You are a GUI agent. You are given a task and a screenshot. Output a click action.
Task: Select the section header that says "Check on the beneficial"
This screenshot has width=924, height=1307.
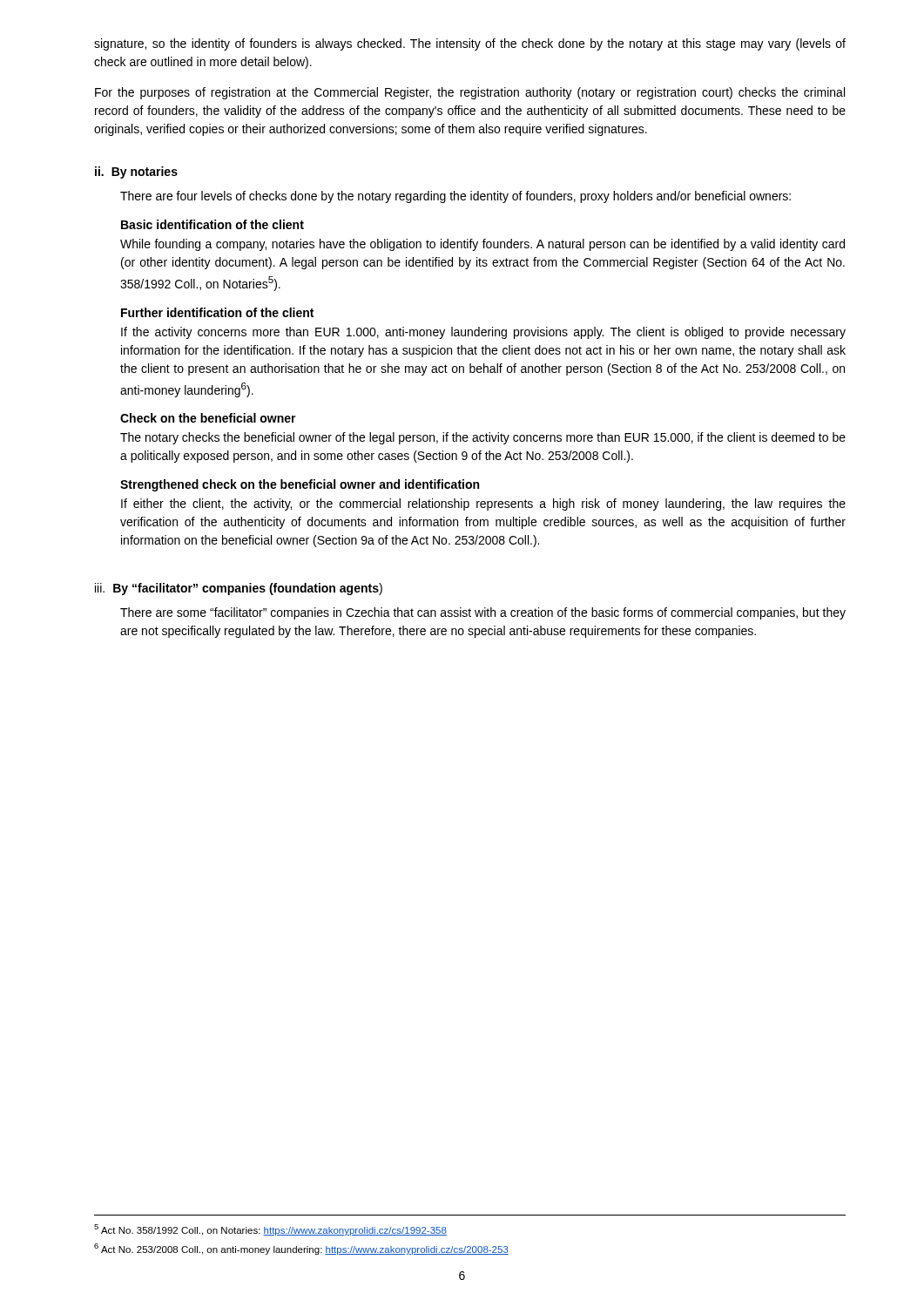208,419
